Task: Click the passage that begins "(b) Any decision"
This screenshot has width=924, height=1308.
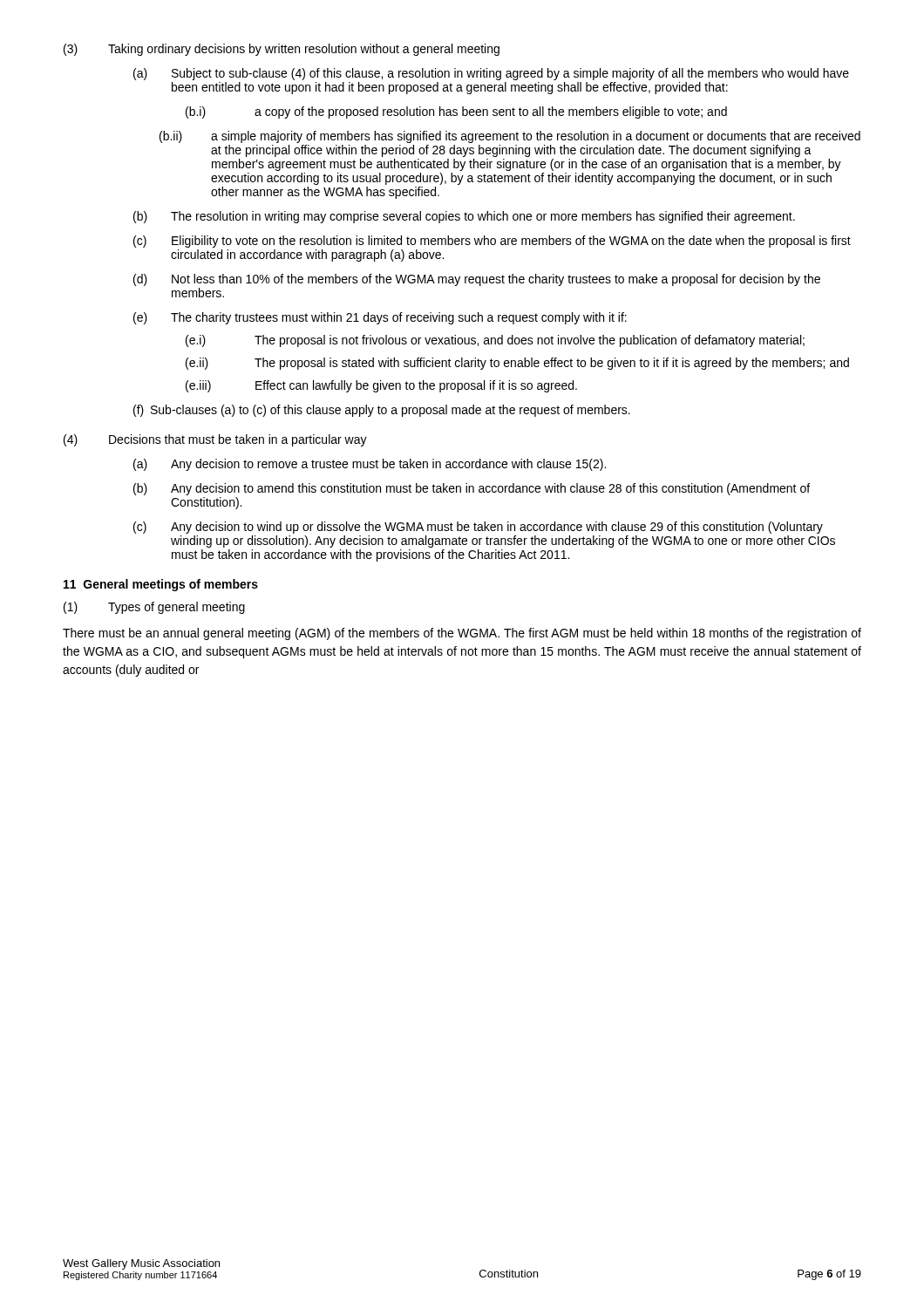Action: point(497,495)
